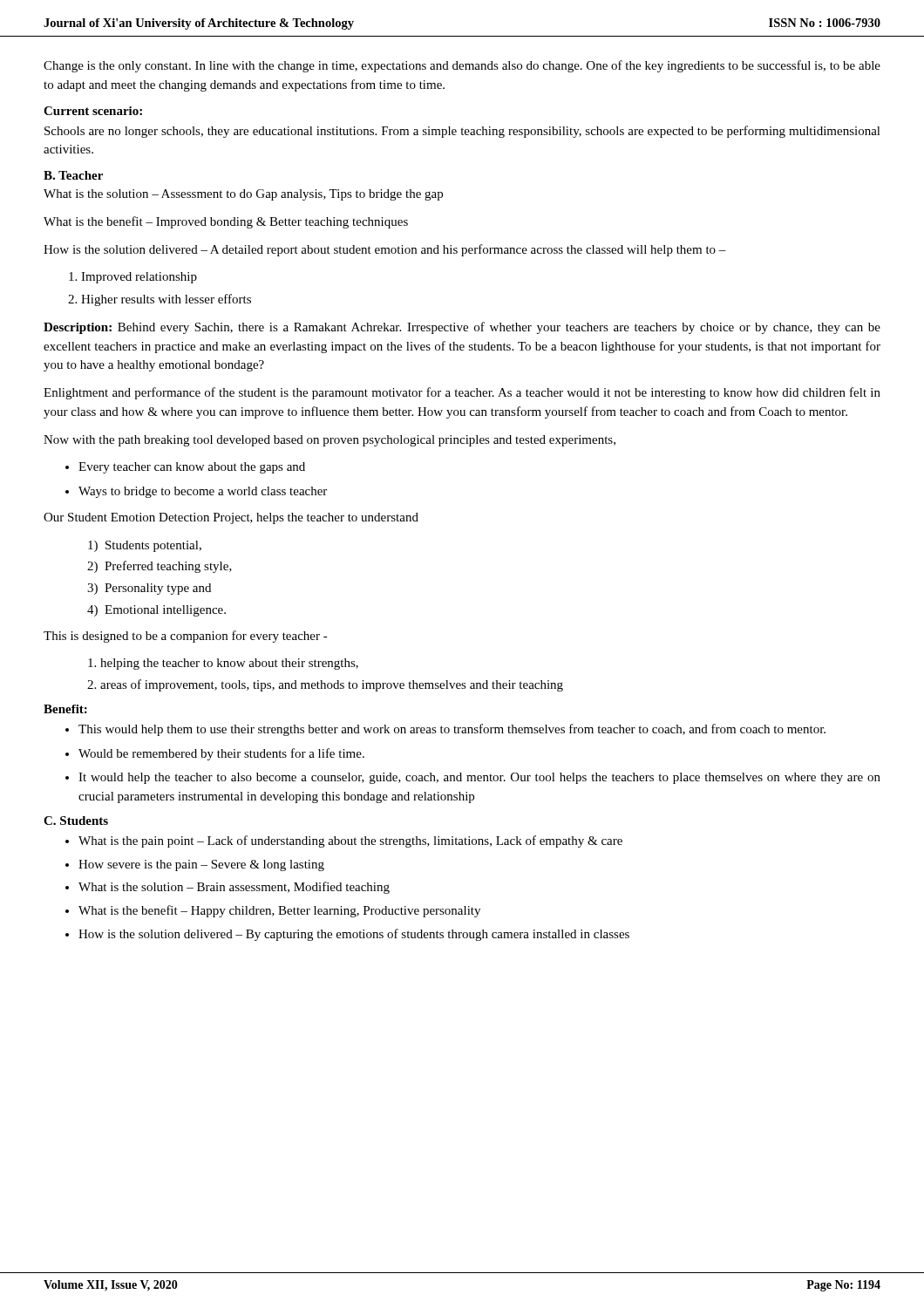This screenshot has height=1308, width=924.
Task: Point to the block beginning "What is the pain"
Action: coord(351,840)
